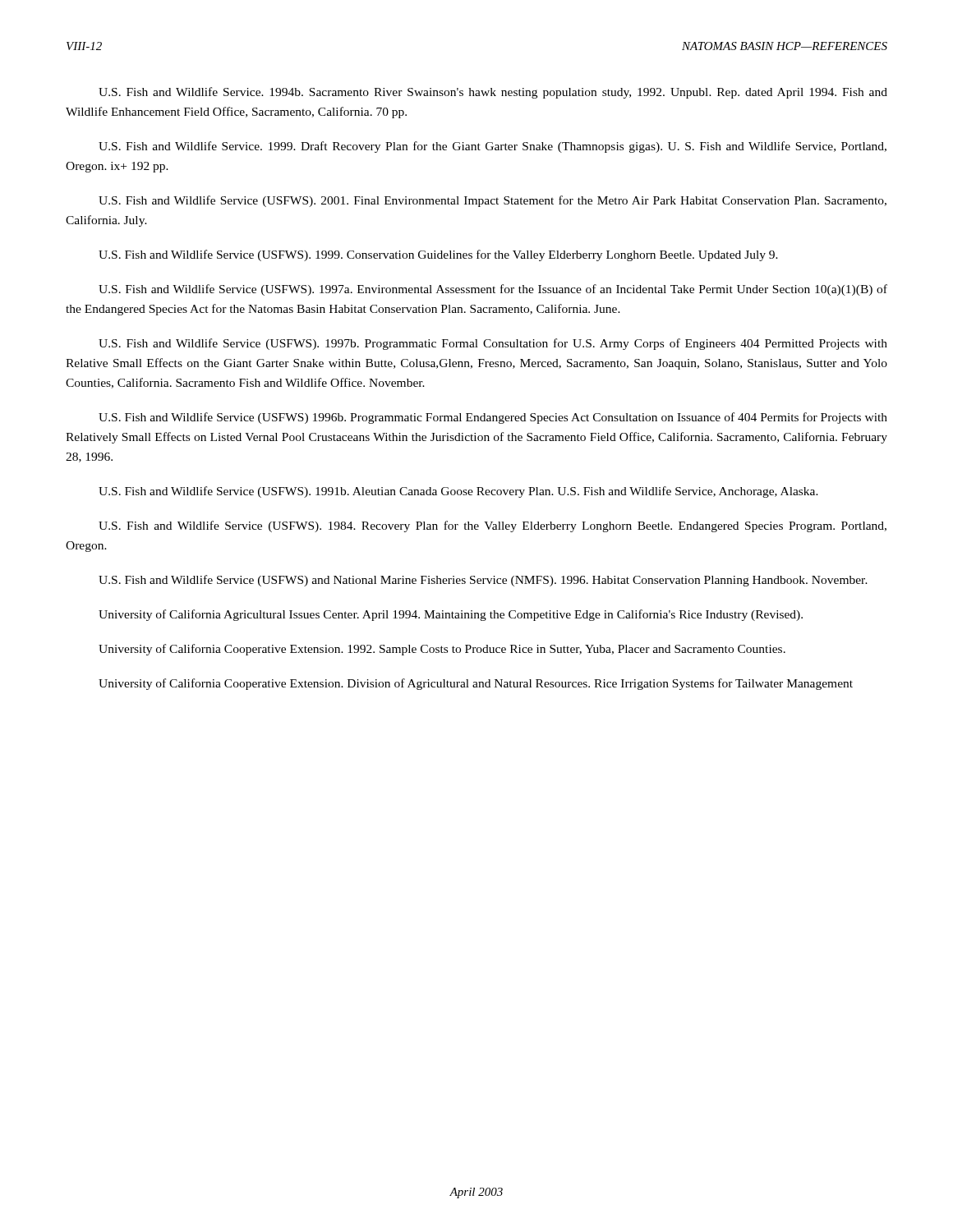Navigate to the block starting "U.S. Fish and Wildlife Service (USFWS) and National"
The width and height of the screenshot is (953, 1232).
click(x=483, y=580)
